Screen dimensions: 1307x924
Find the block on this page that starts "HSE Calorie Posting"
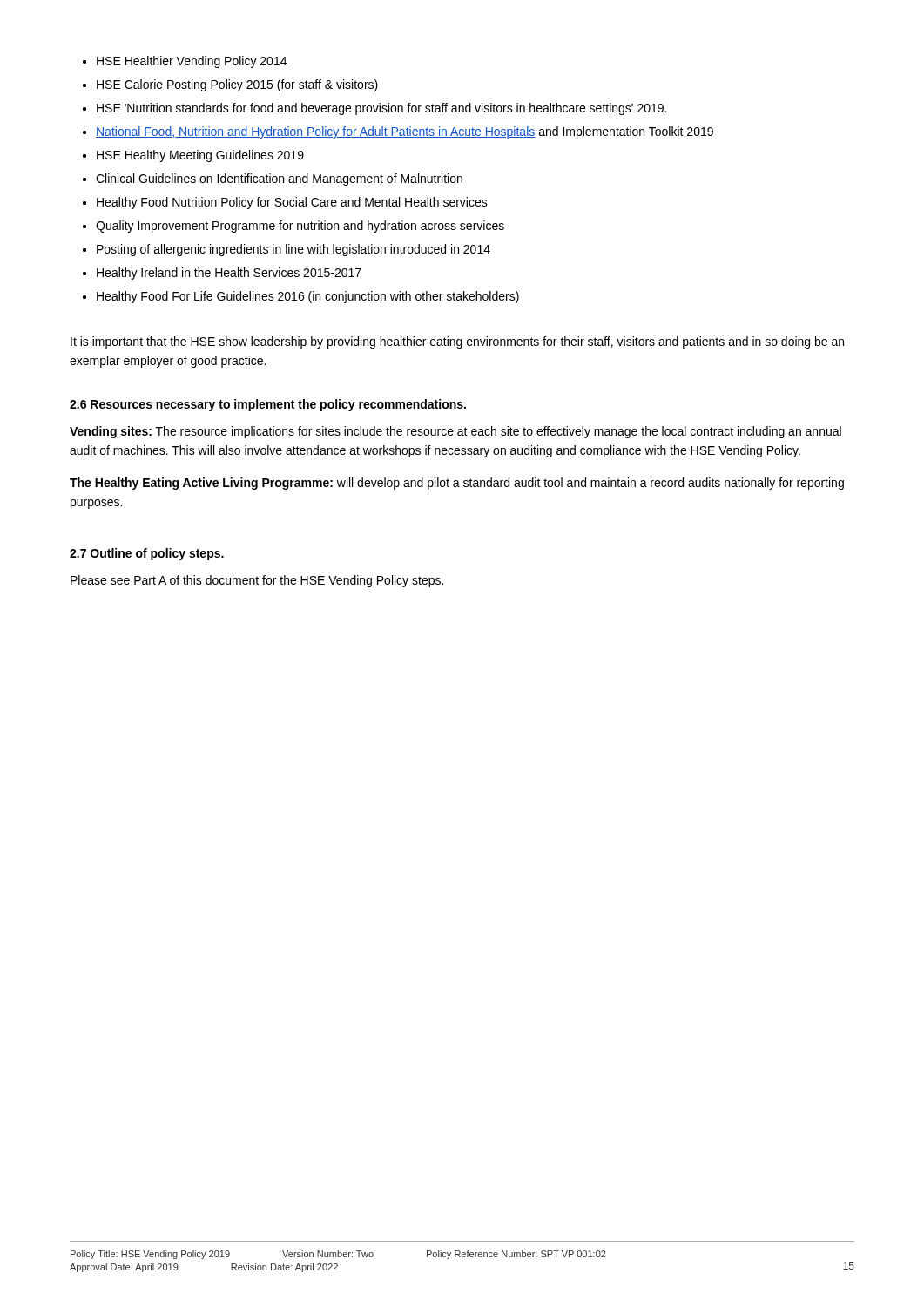(237, 85)
